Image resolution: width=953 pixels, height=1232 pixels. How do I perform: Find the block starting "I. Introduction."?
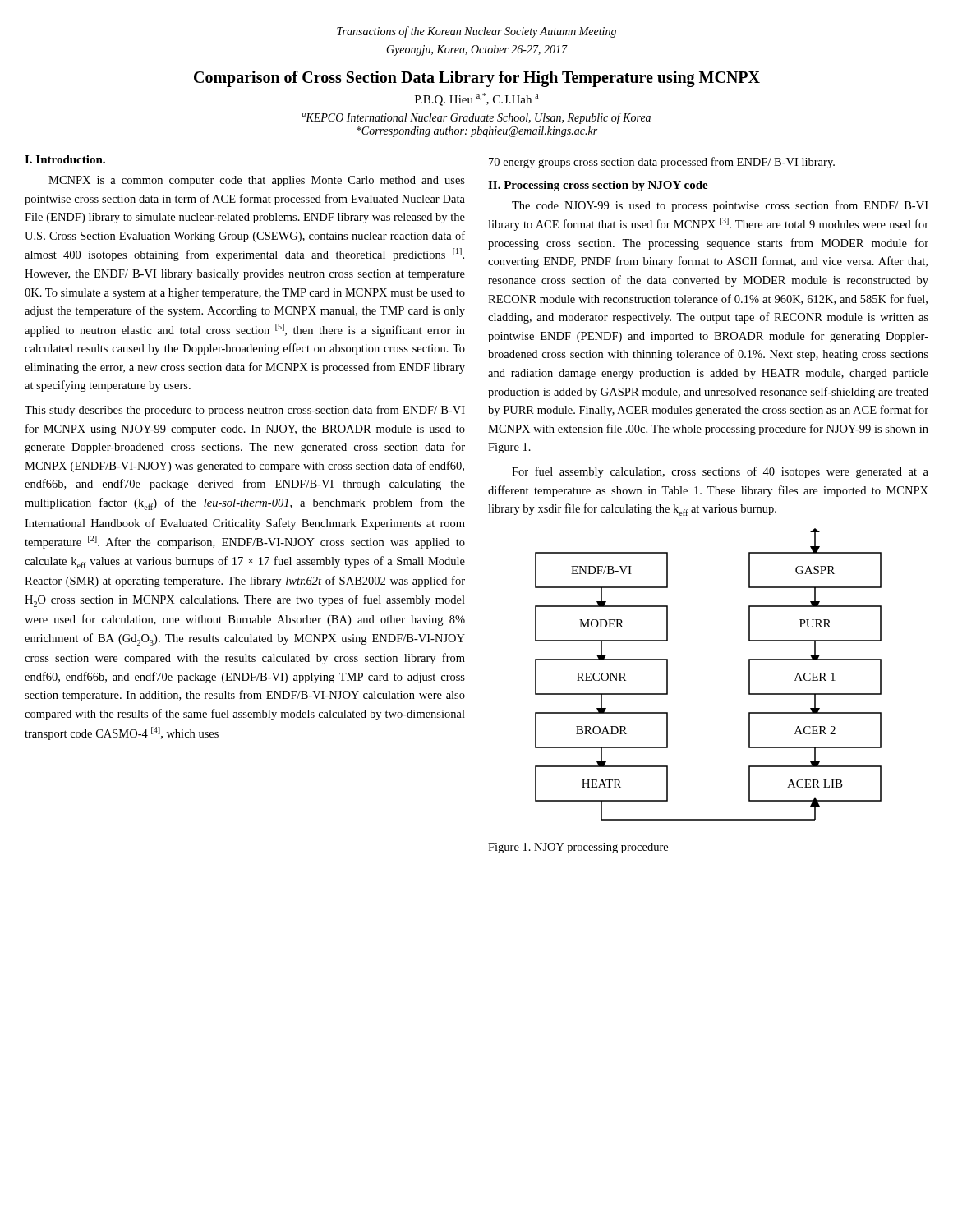coord(65,159)
